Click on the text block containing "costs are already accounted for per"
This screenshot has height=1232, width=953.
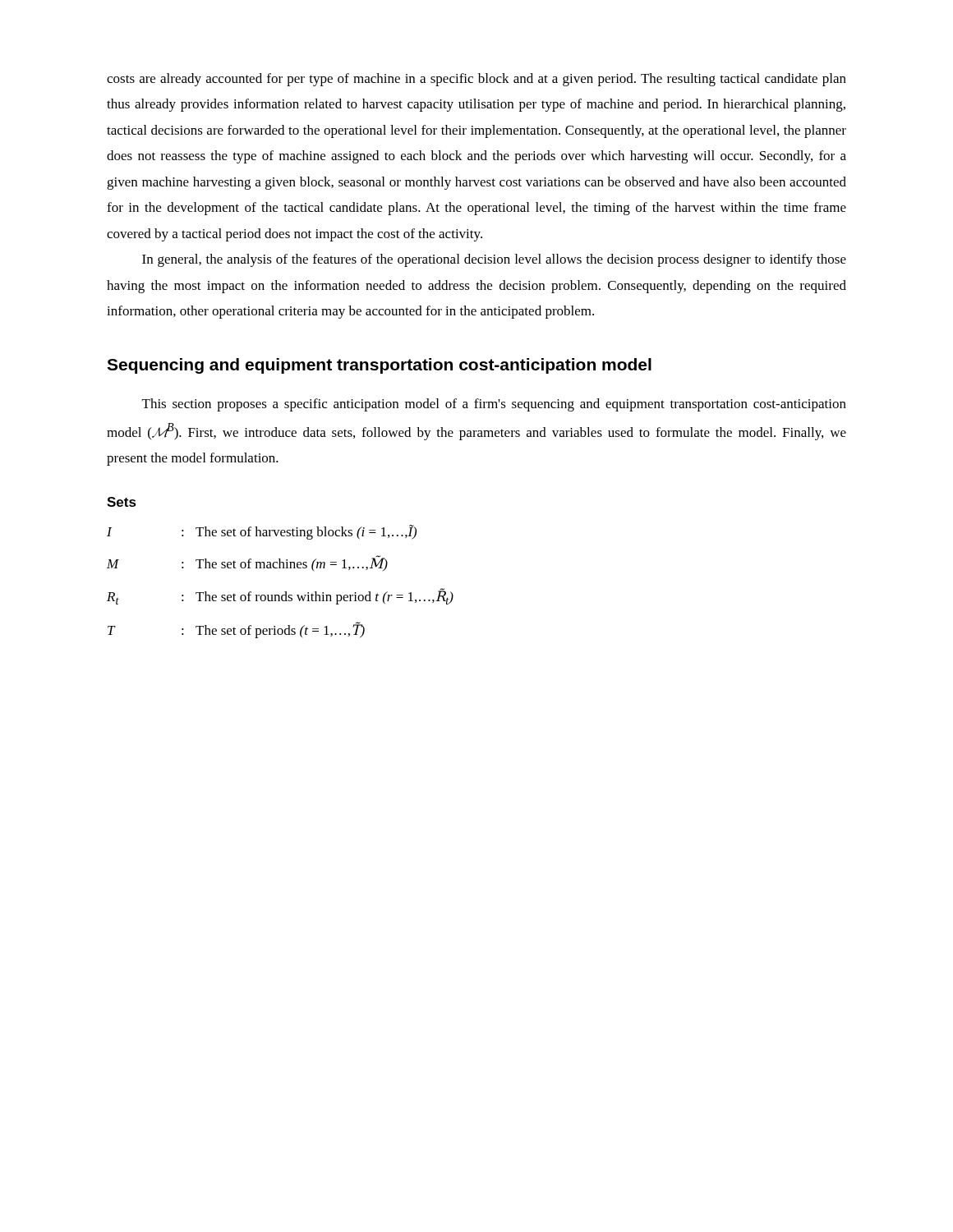click(476, 156)
